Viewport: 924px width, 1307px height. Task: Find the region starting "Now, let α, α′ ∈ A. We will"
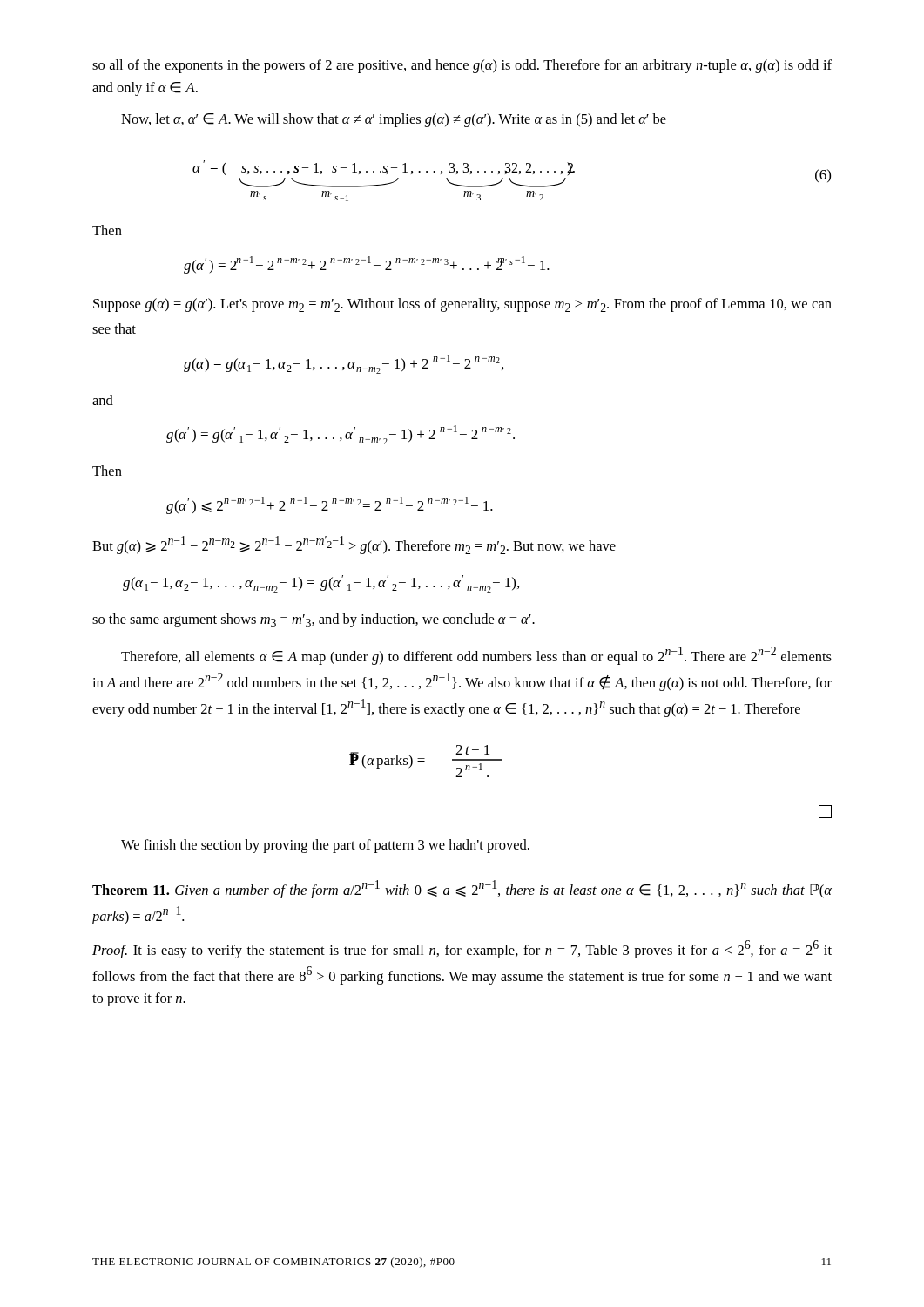click(462, 120)
